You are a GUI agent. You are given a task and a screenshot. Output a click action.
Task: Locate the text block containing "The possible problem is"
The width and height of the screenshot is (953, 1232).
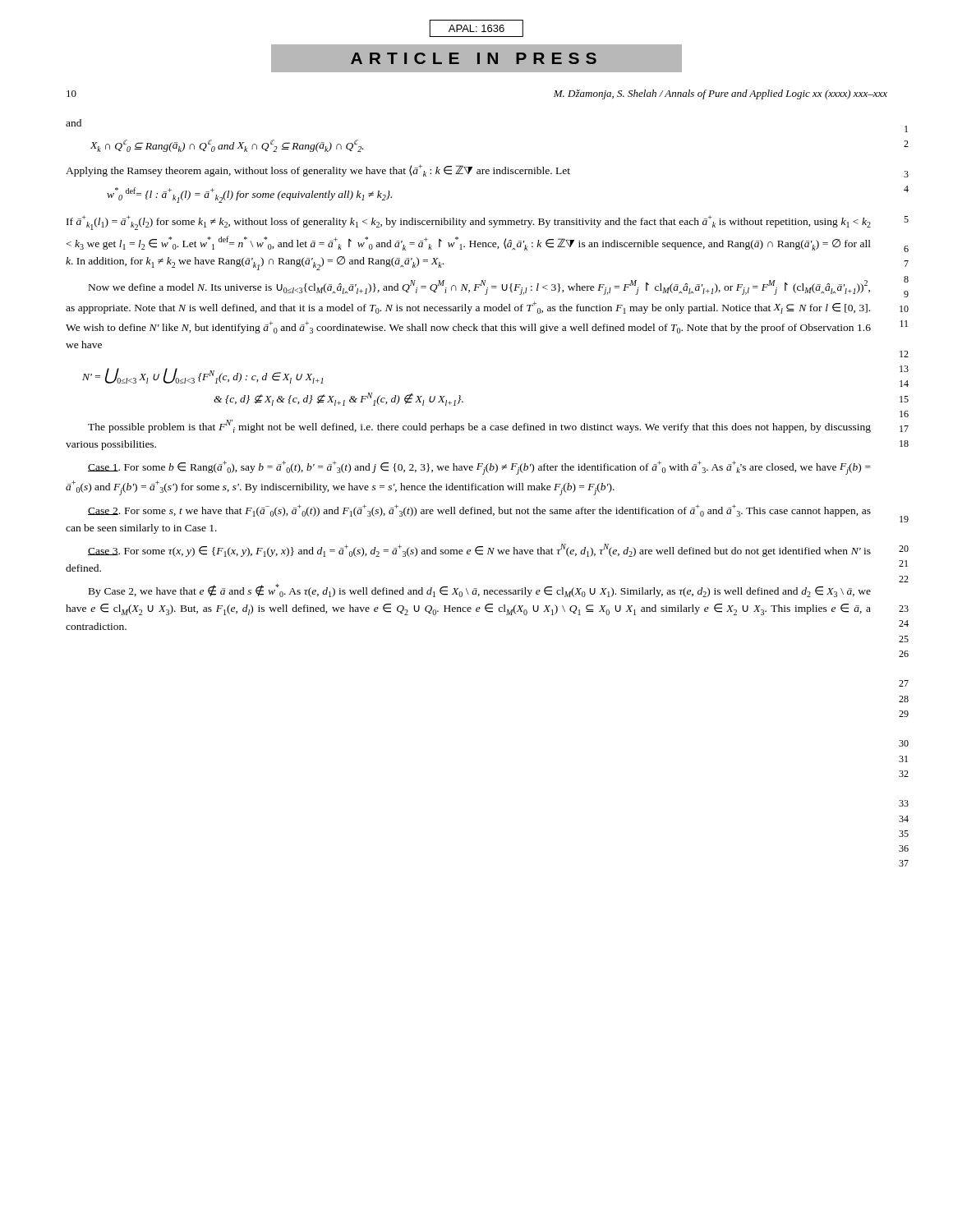[468, 434]
